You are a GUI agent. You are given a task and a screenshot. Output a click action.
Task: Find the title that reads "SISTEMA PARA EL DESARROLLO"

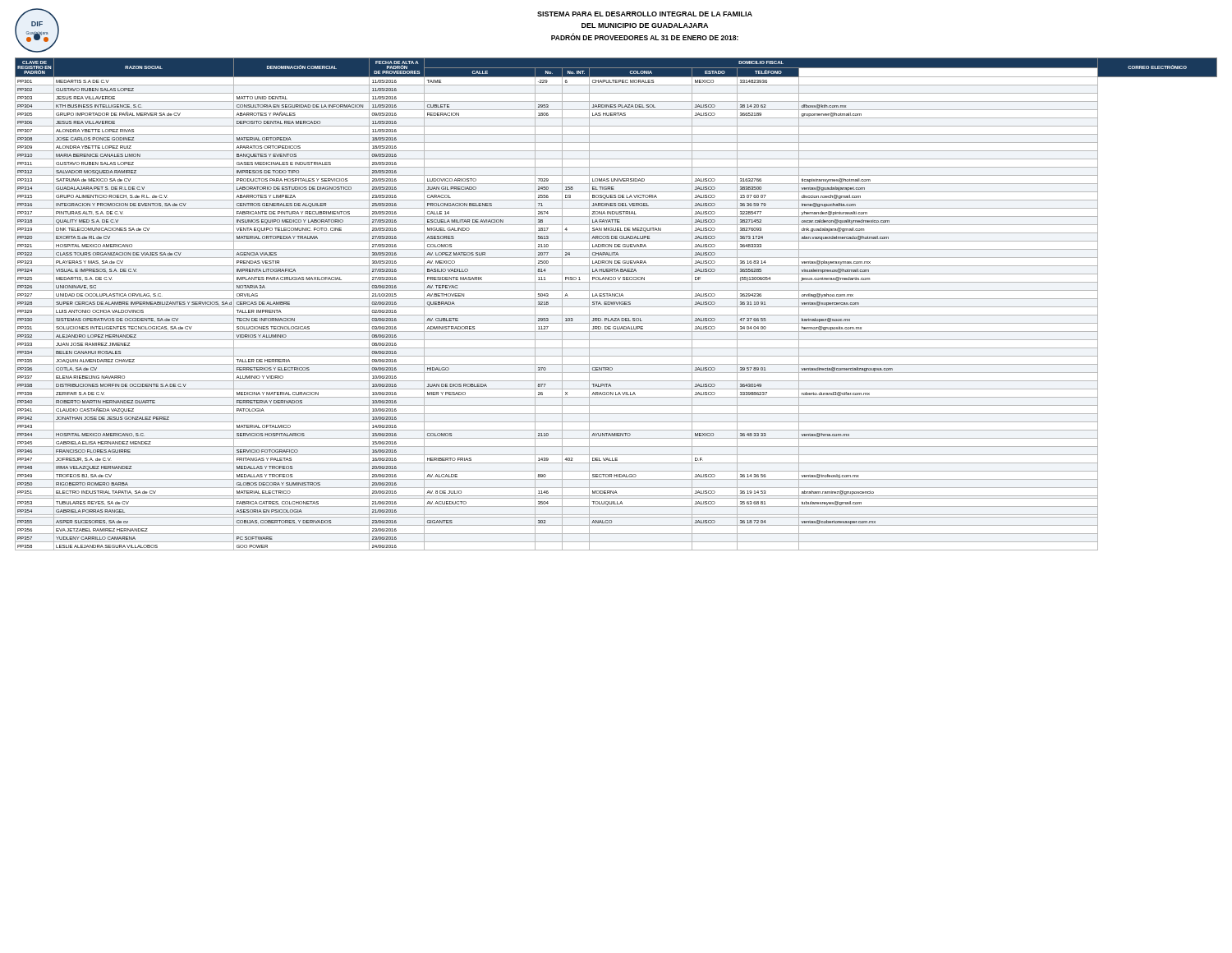coord(645,20)
